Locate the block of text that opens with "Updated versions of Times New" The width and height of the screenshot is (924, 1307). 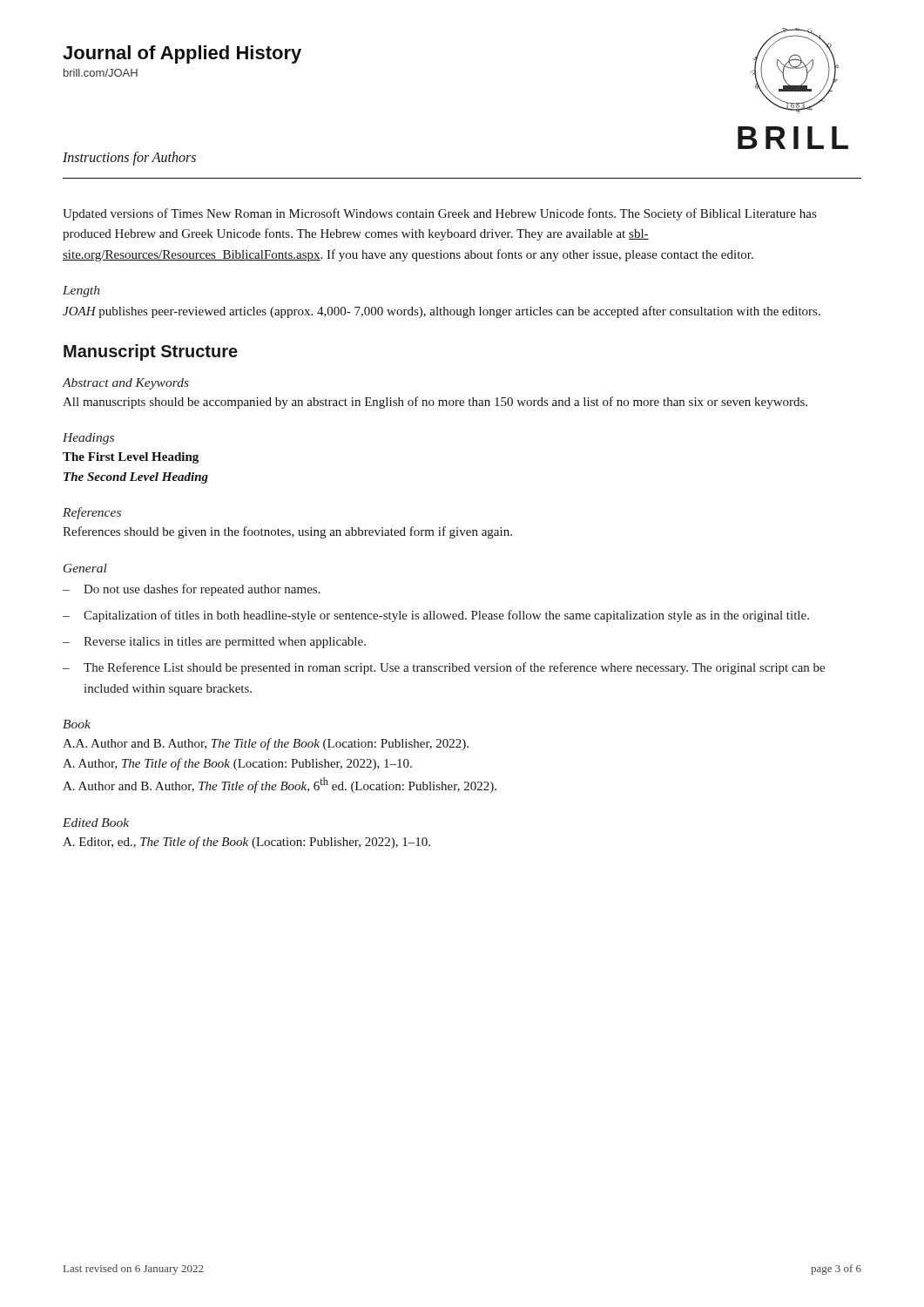point(440,234)
